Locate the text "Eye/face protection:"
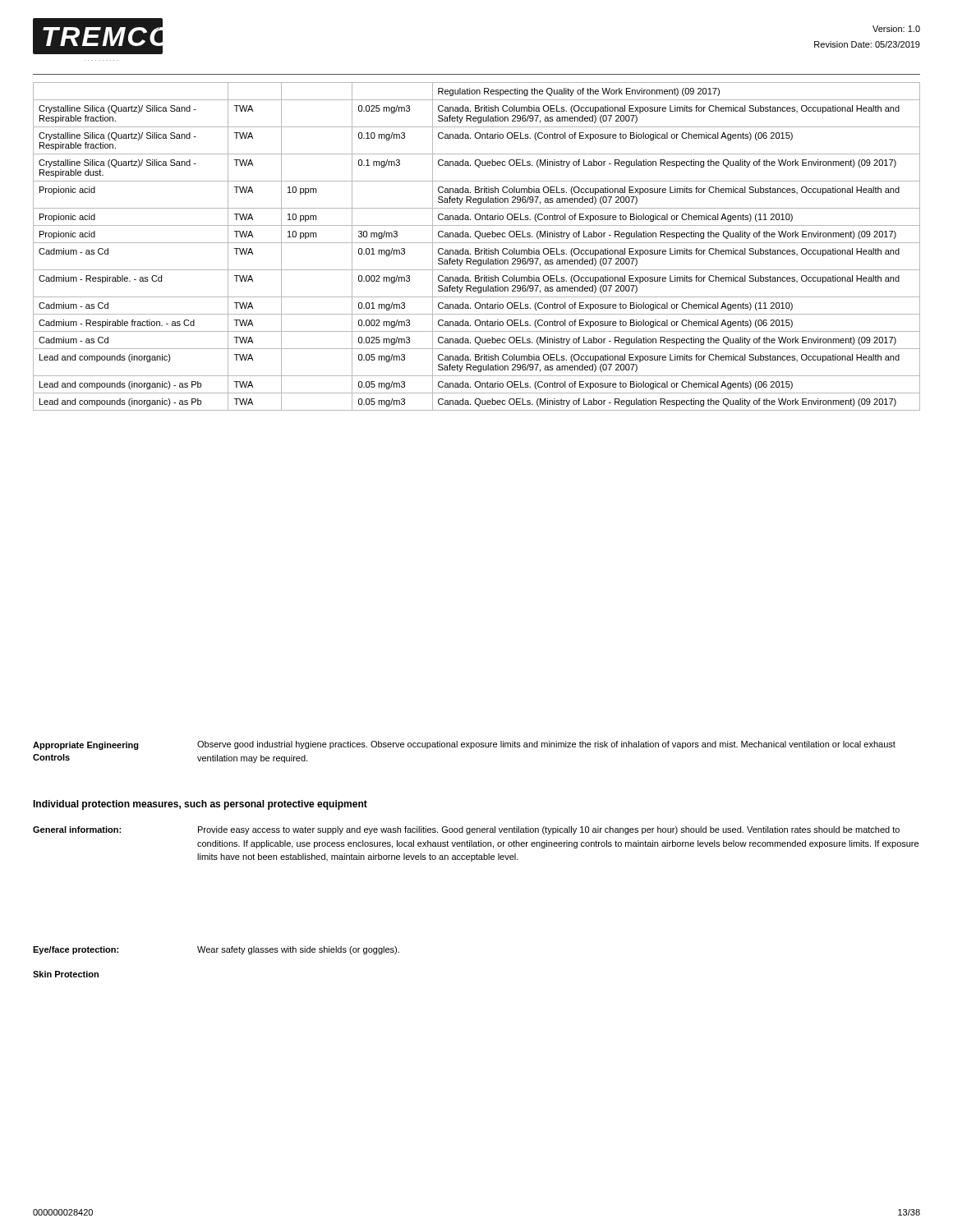This screenshot has width=953, height=1232. coord(76,950)
